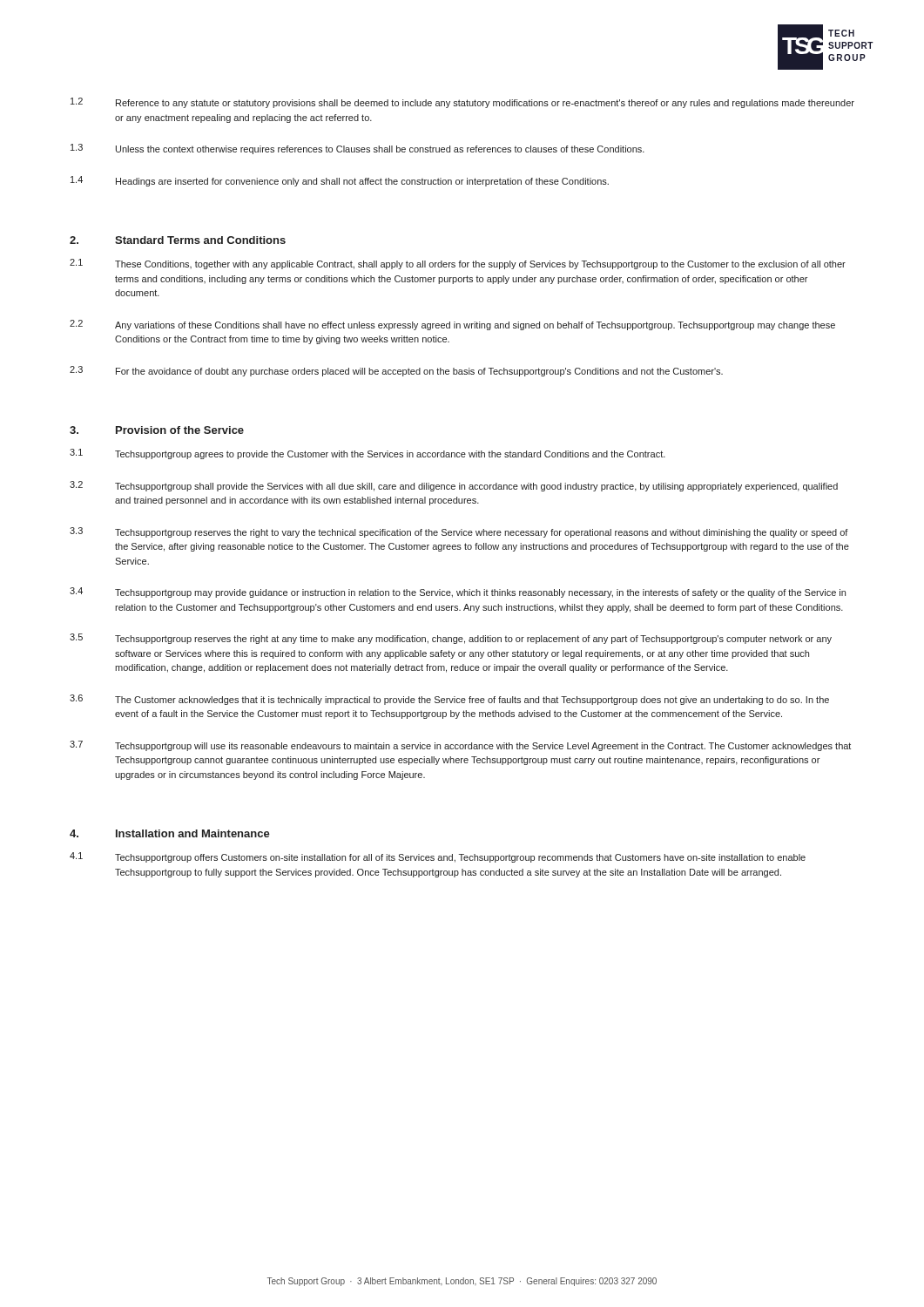Select the text block starting "2 Reference to any"

(462, 110)
